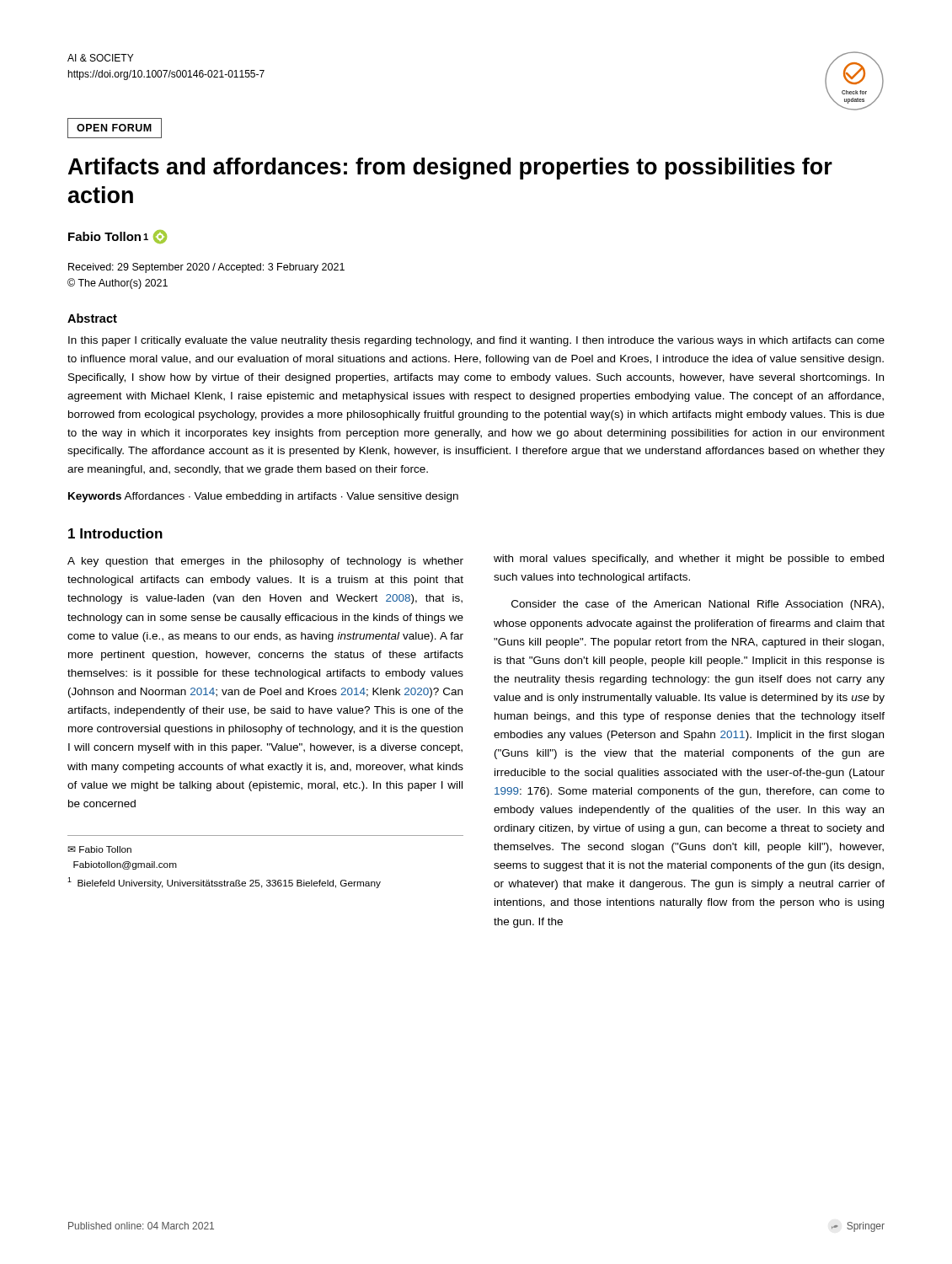Locate the element starting "OPEN FORUM"

pos(114,128)
